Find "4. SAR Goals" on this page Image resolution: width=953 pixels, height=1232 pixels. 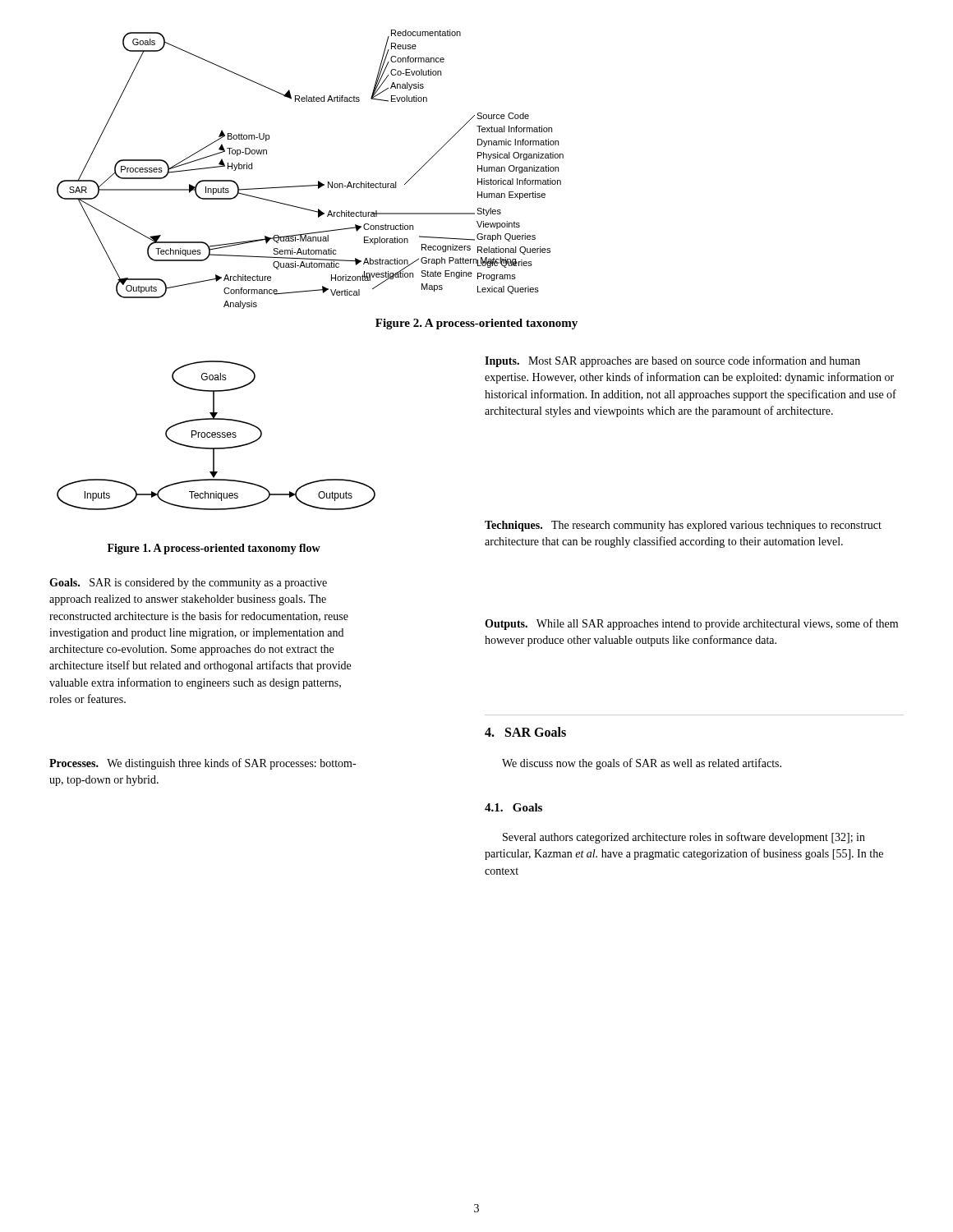point(525,732)
